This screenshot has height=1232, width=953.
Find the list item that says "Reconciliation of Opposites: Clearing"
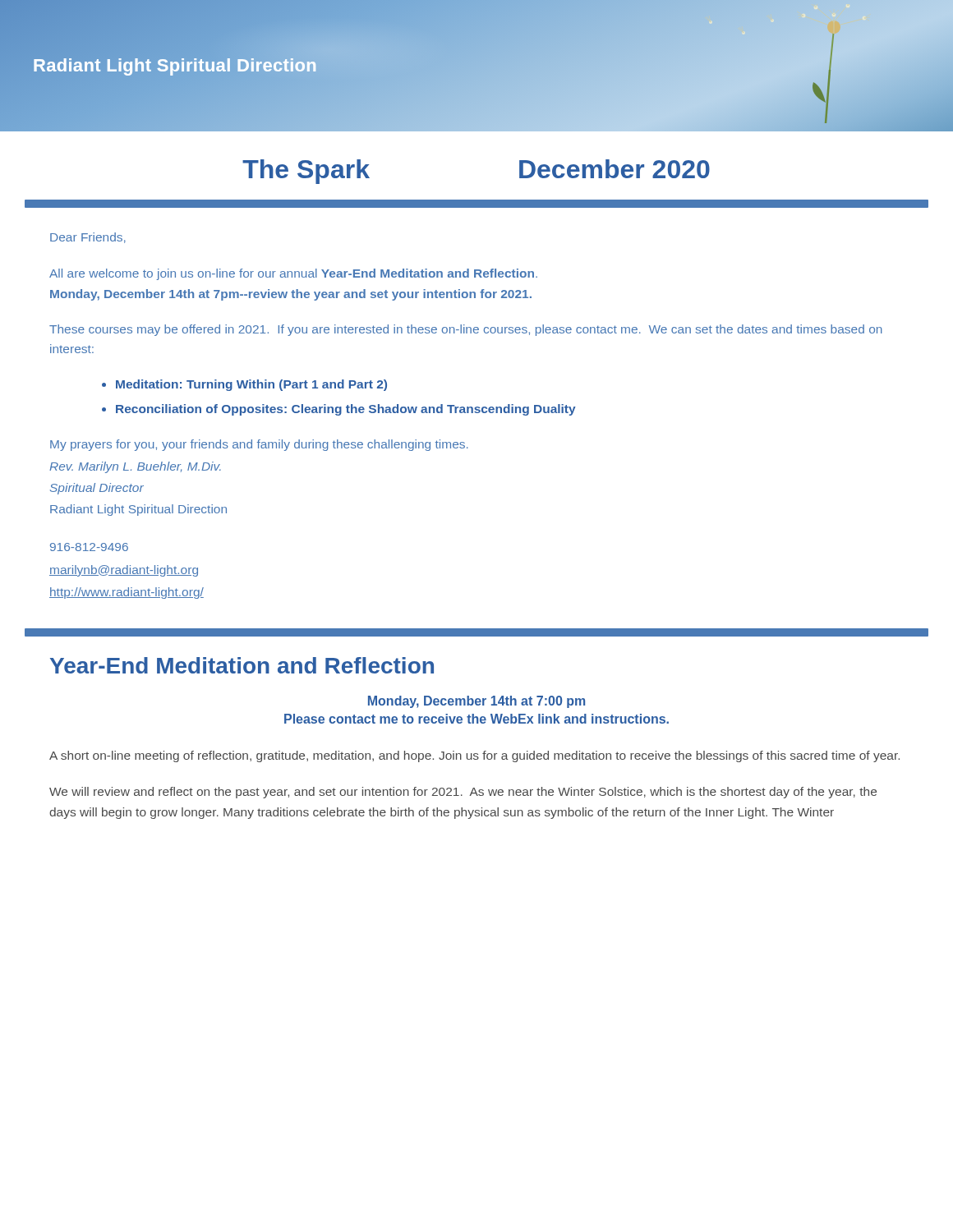point(345,409)
